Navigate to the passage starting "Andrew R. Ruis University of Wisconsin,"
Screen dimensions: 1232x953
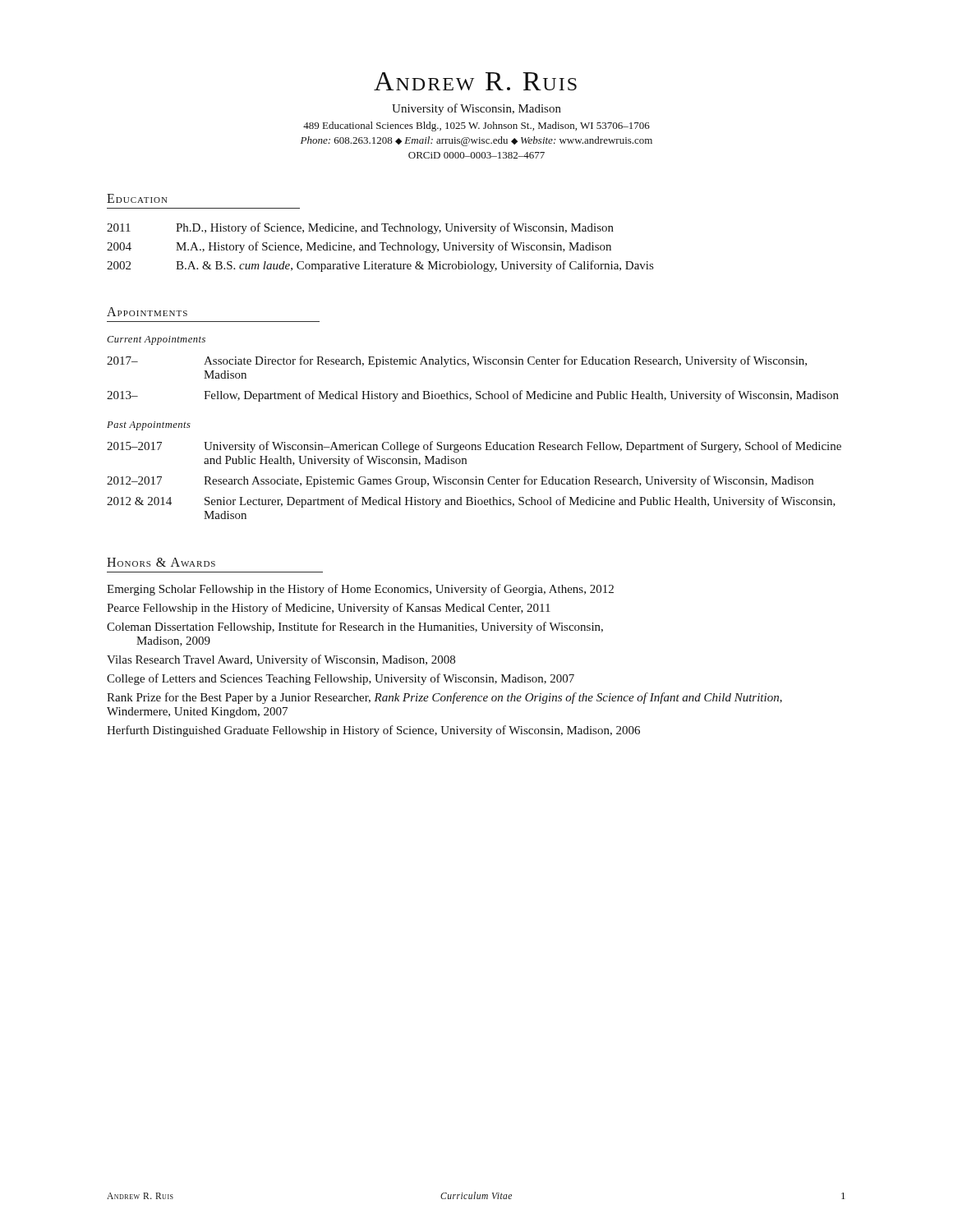[476, 114]
